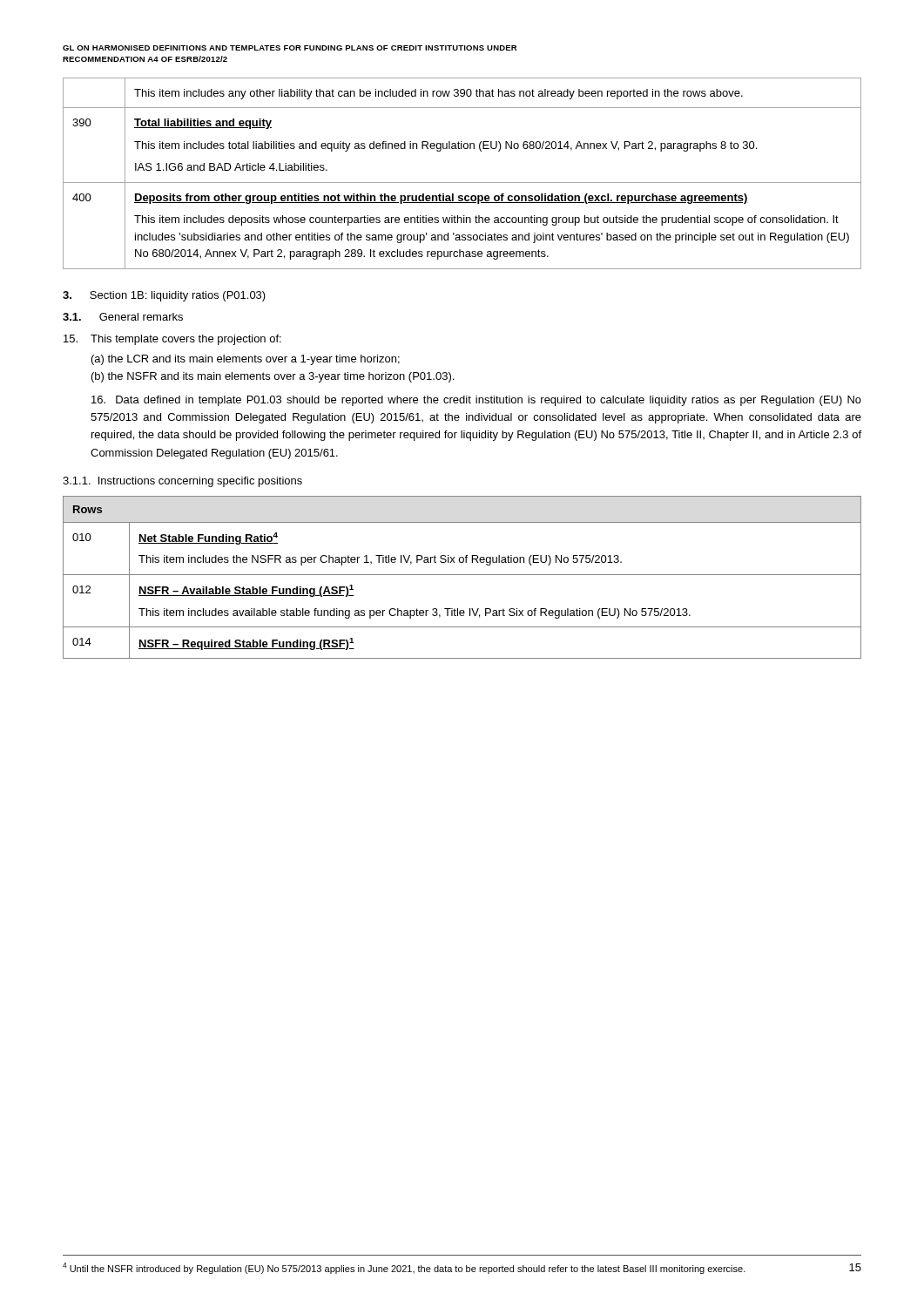Find the block on this page that starts "Data defined in"

coord(476,426)
